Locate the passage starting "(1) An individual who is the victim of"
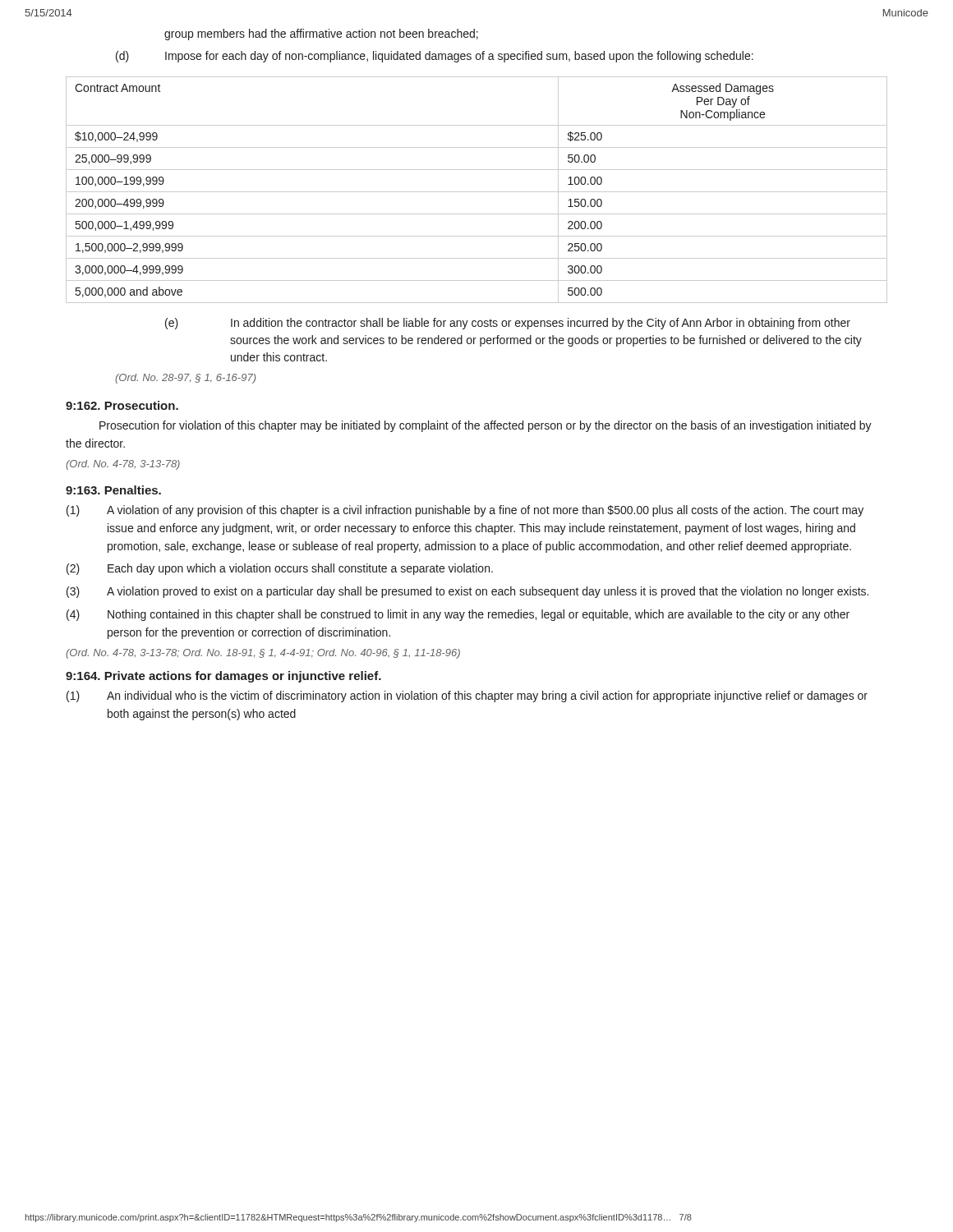953x1232 pixels. point(476,705)
